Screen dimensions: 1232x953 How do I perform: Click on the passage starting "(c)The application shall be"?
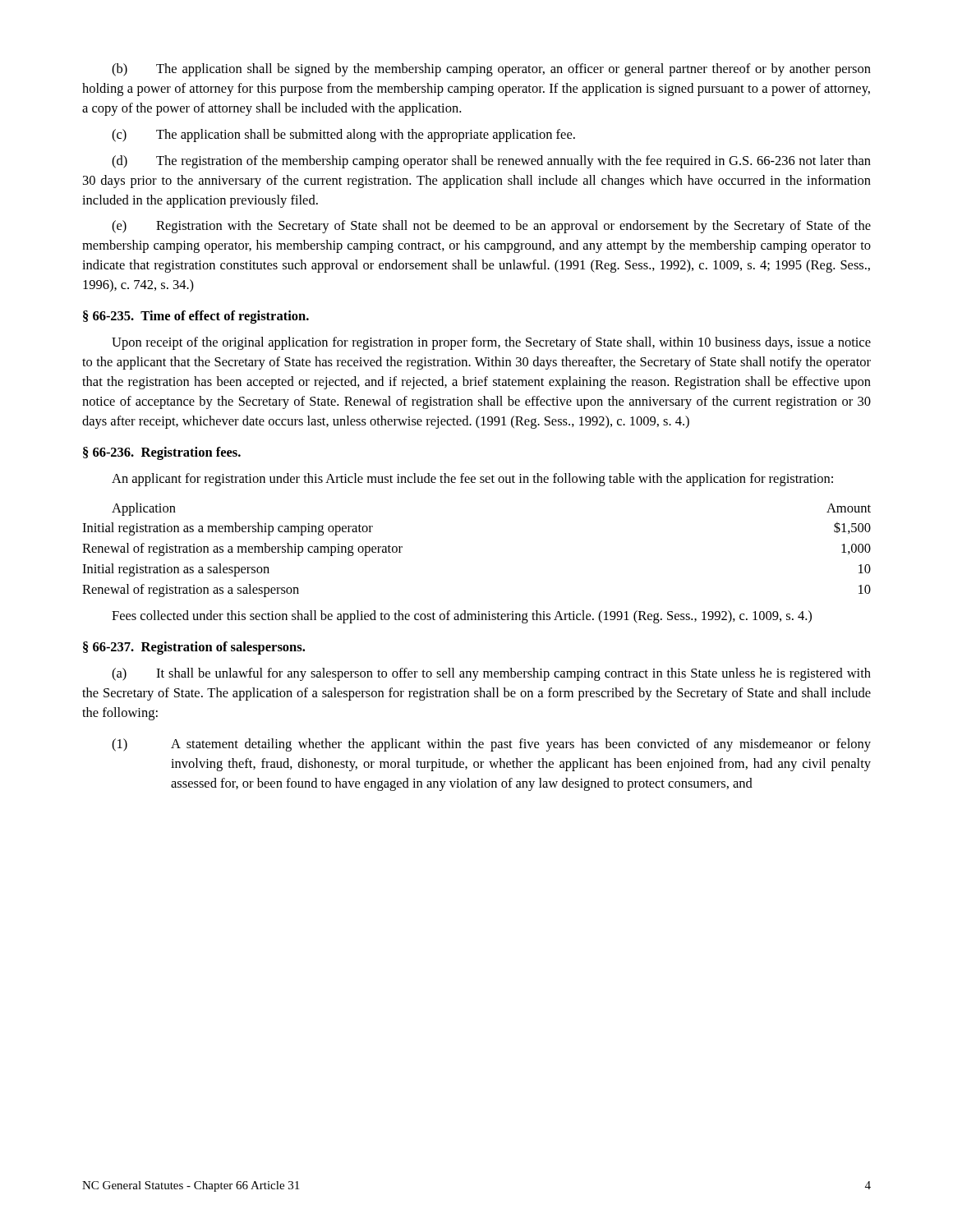pyautogui.click(x=476, y=134)
